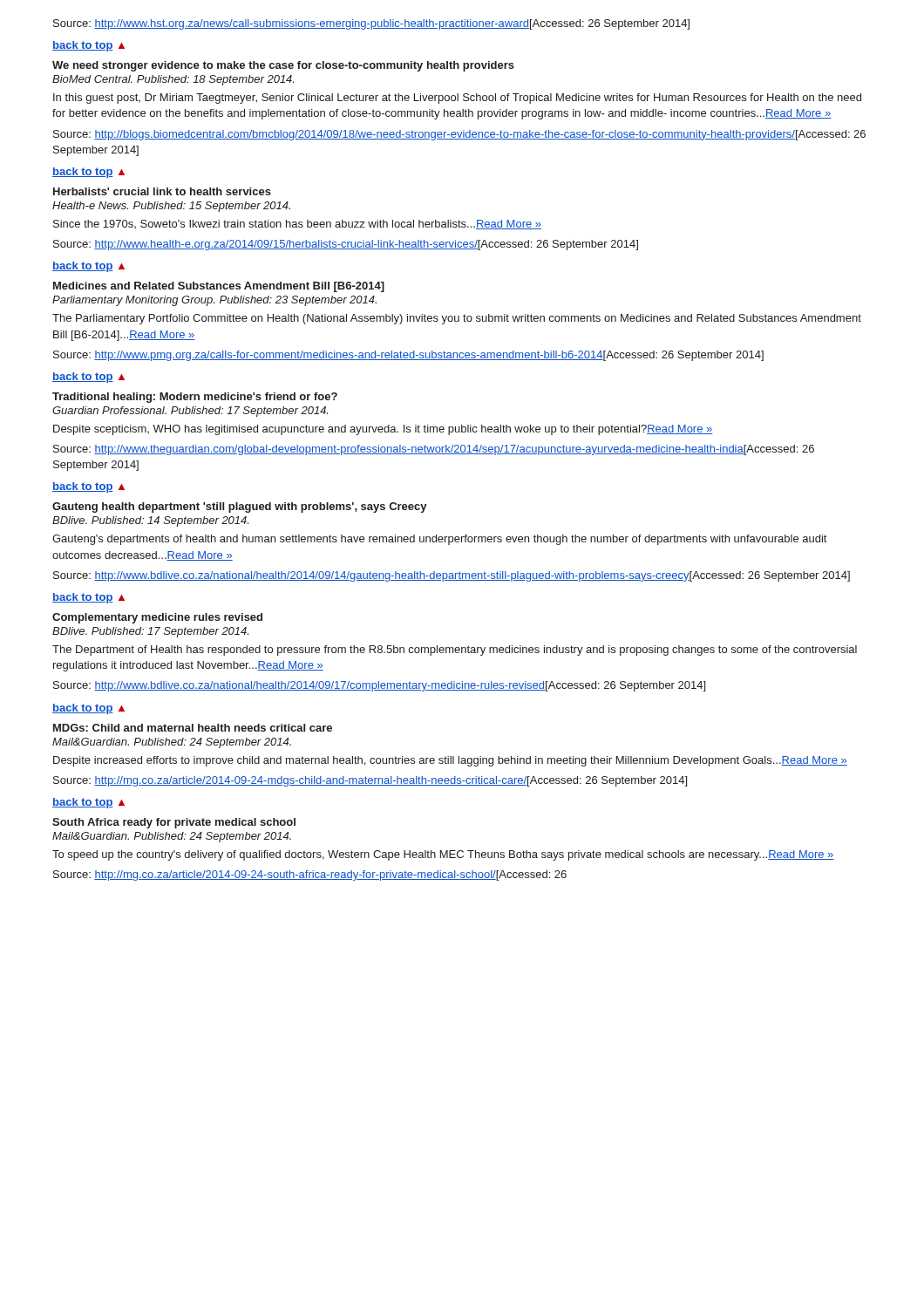Click on the text block starting "Source: http://www.bdlive.co.za/national/health/2014/09/17/complementary-medicine-rules-revised[Accessed: 26 September"
This screenshot has height=1308, width=924.
click(379, 685)
